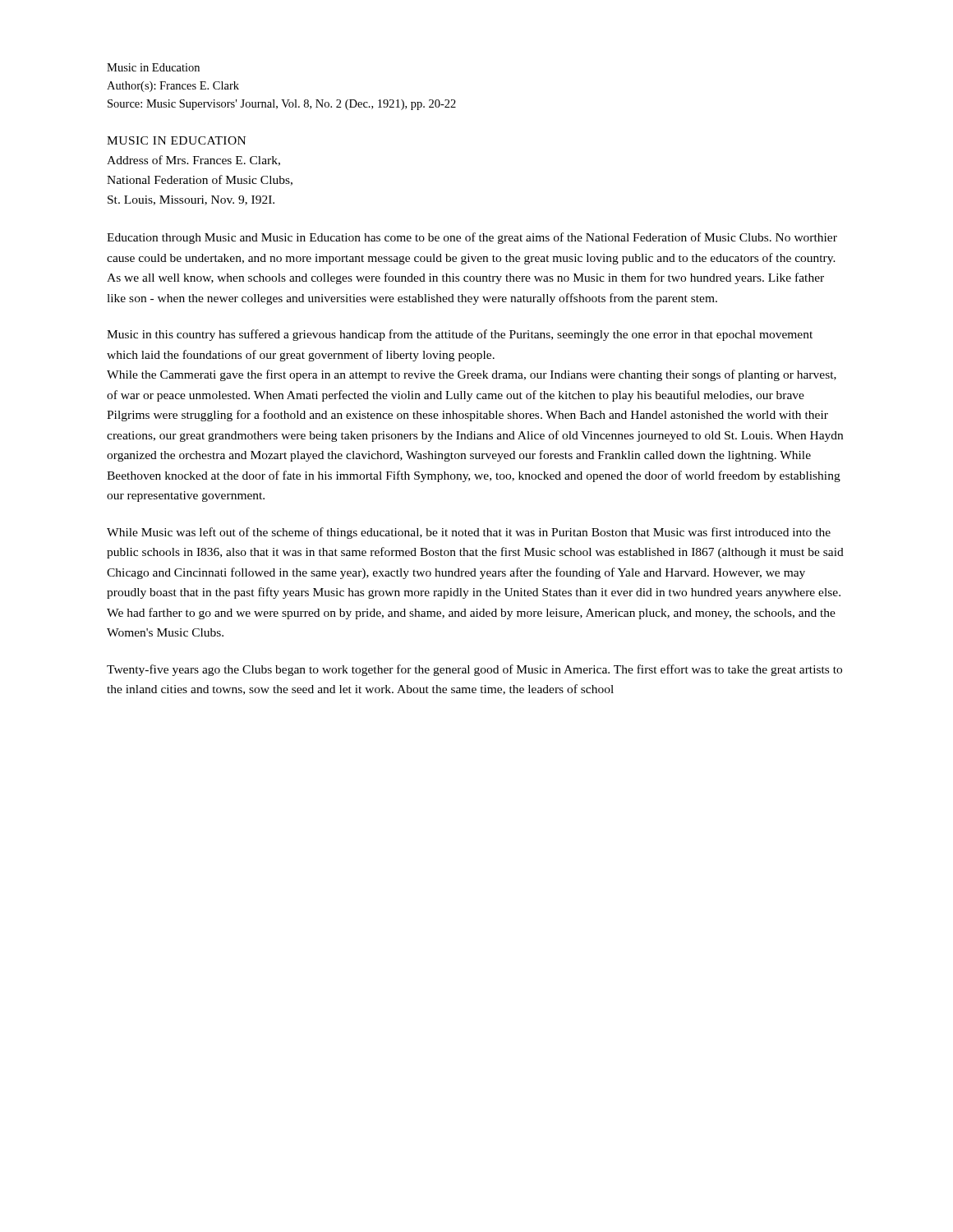Click the passage that begins "While Music was left out of the"
Image resolution: width=953 pixels, height=1232 pixels.
475,582
